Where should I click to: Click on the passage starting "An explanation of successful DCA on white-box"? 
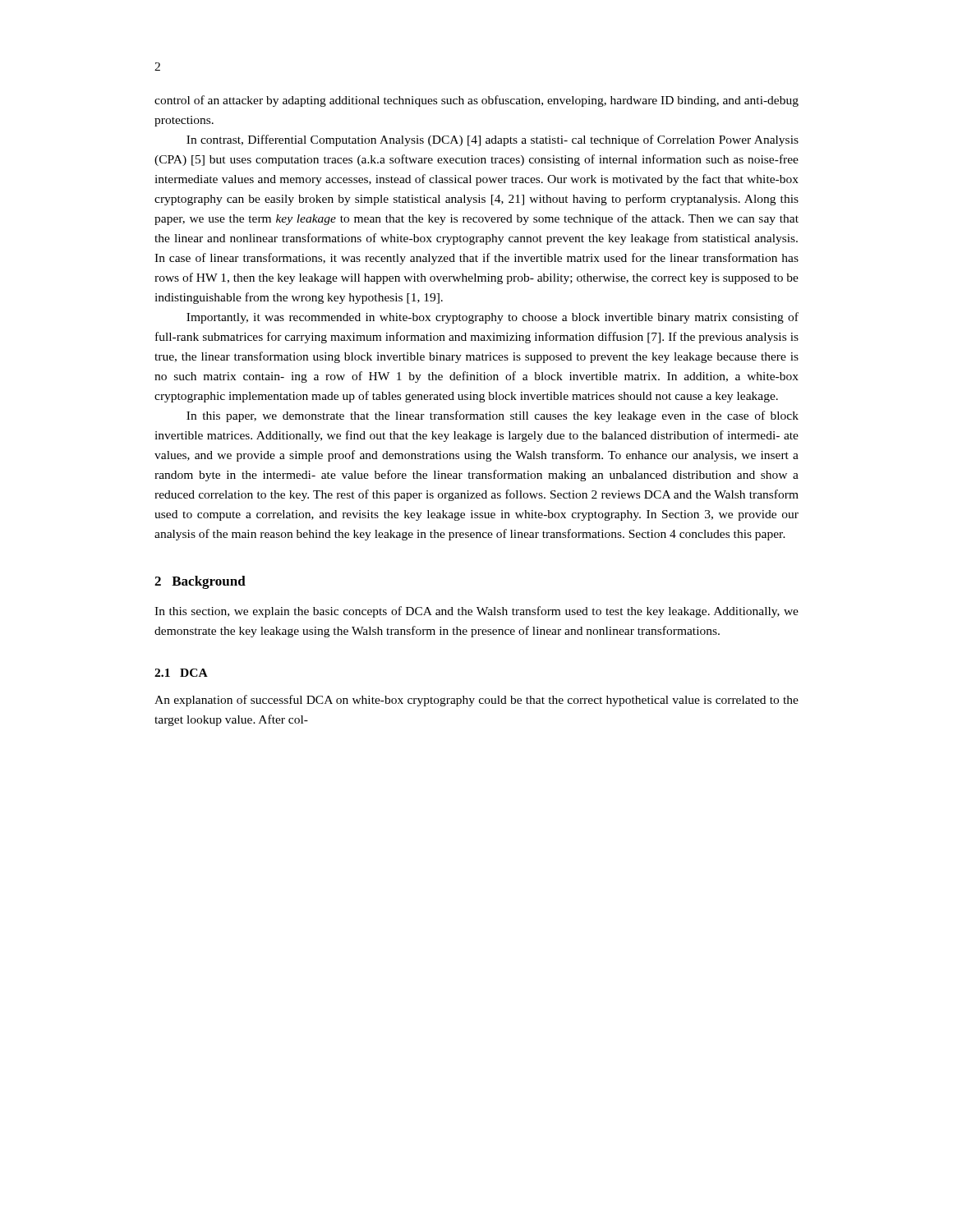click(476, 710)
